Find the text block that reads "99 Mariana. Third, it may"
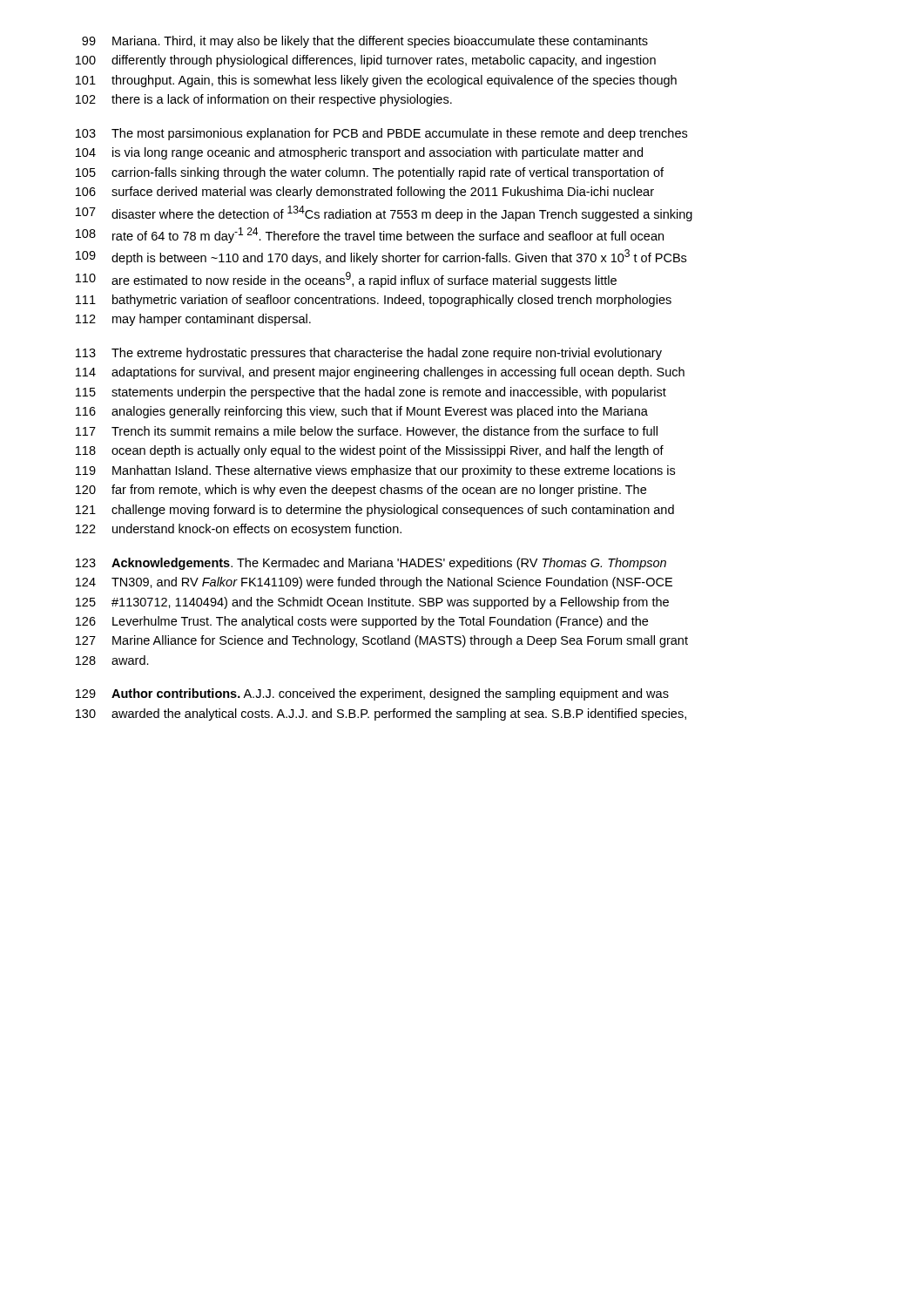Image resolution: width=924 pixels, height=1307 pixels. click(462, 71)
